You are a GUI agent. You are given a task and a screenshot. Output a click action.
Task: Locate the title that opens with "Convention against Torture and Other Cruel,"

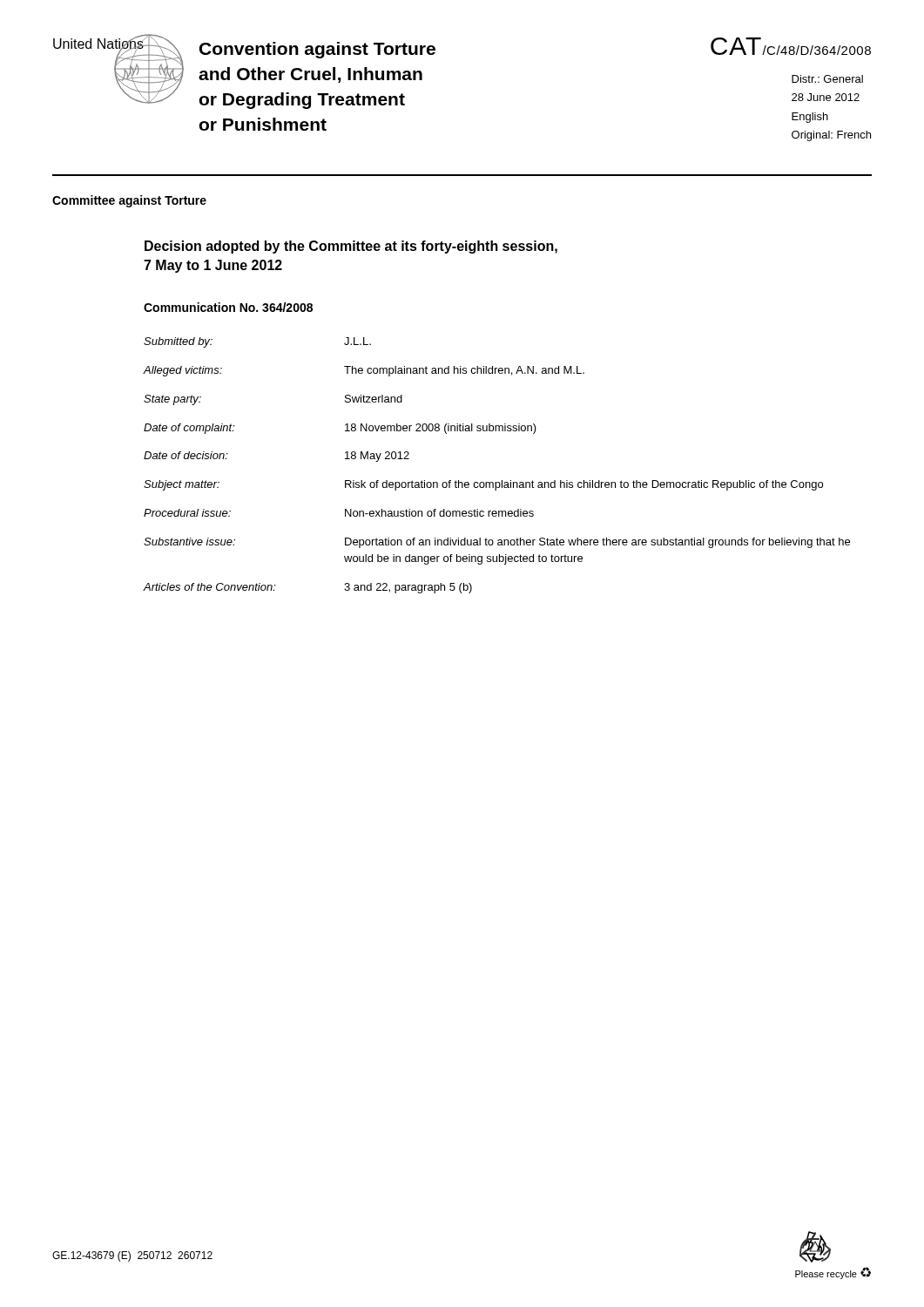click(x=317, y=86)
